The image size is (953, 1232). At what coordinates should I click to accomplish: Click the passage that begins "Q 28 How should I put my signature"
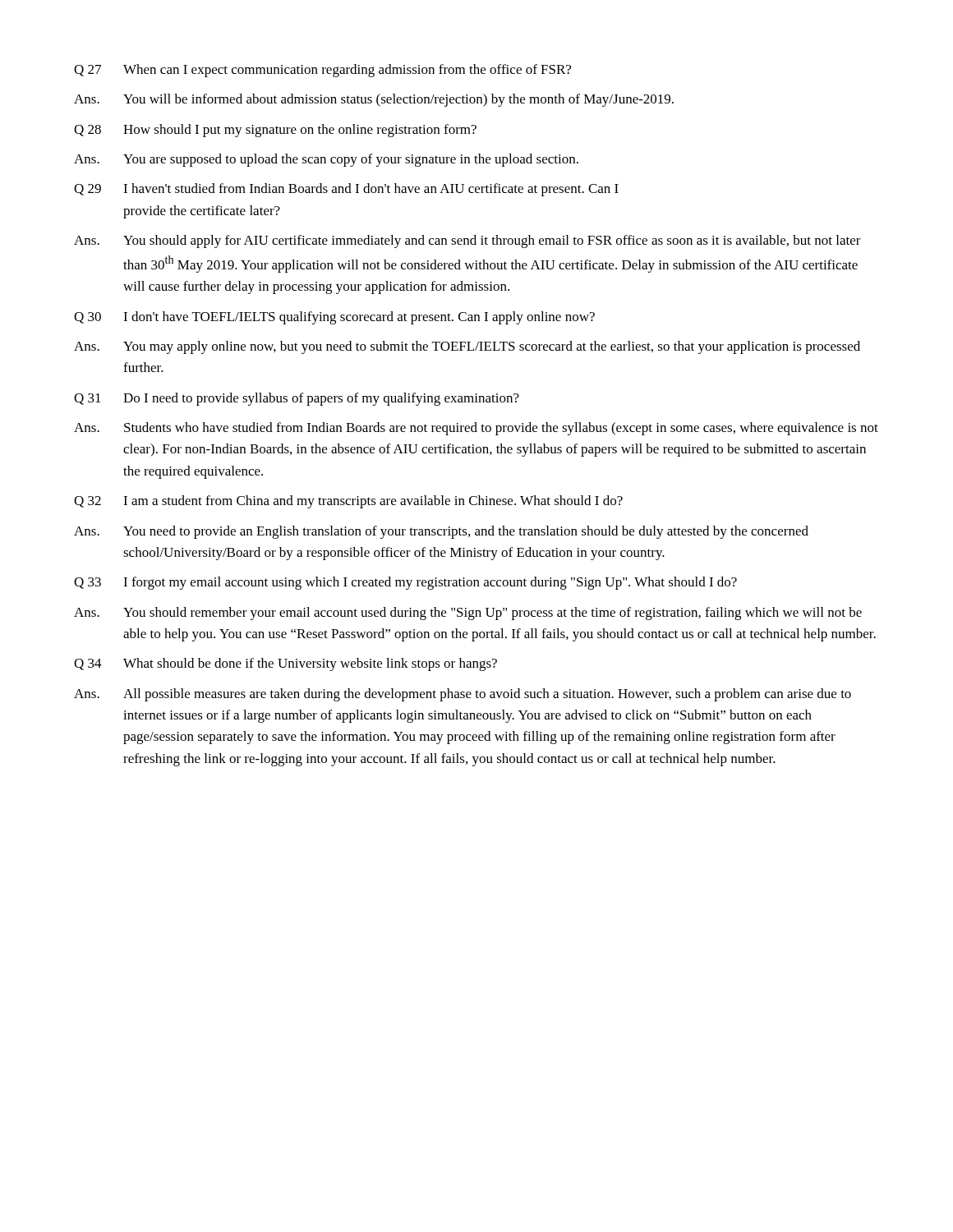[x=476, y=130]
